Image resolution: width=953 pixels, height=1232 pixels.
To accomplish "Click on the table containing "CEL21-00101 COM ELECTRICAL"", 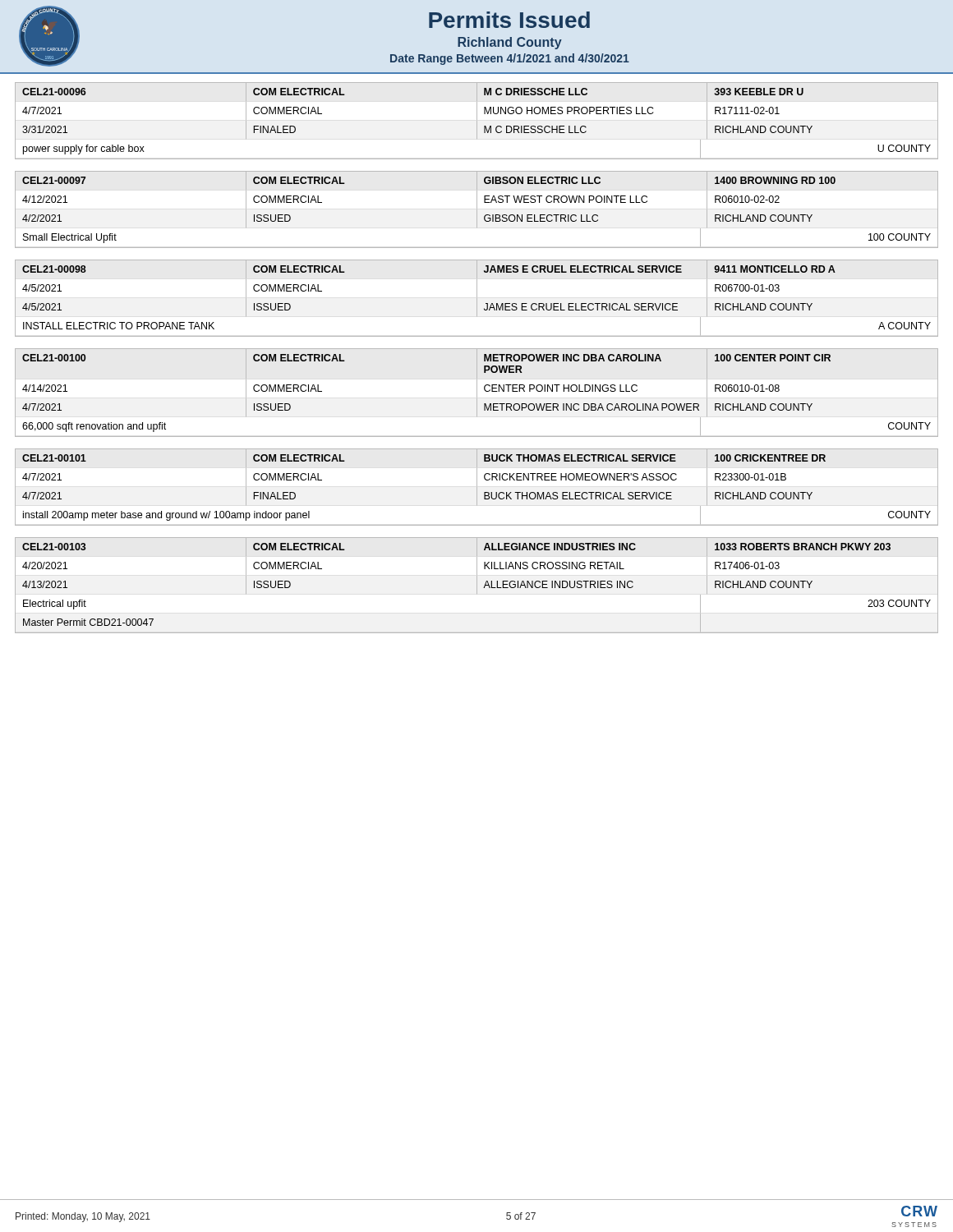I will pos(476,487).
